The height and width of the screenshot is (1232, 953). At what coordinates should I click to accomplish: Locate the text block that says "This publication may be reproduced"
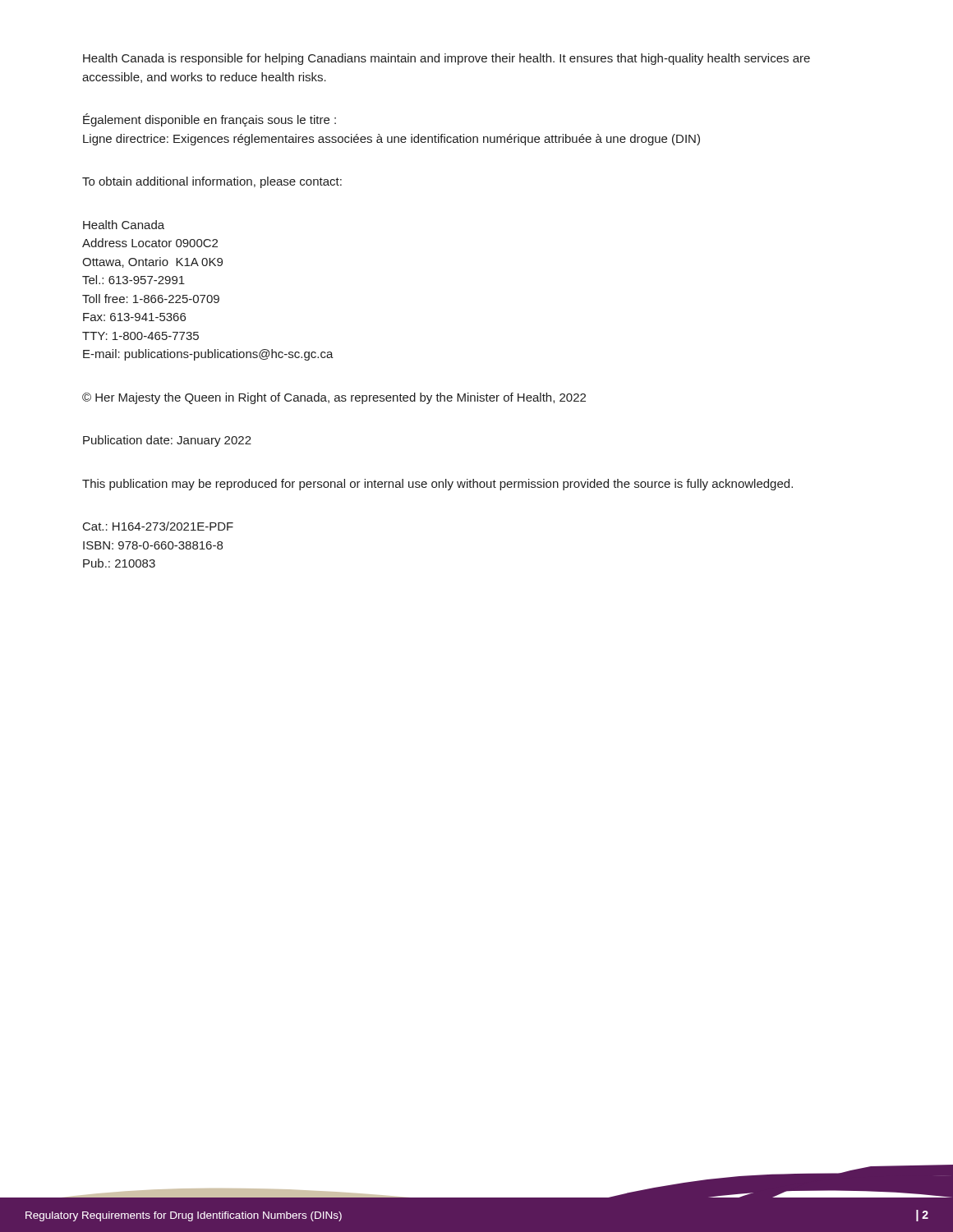476,484
